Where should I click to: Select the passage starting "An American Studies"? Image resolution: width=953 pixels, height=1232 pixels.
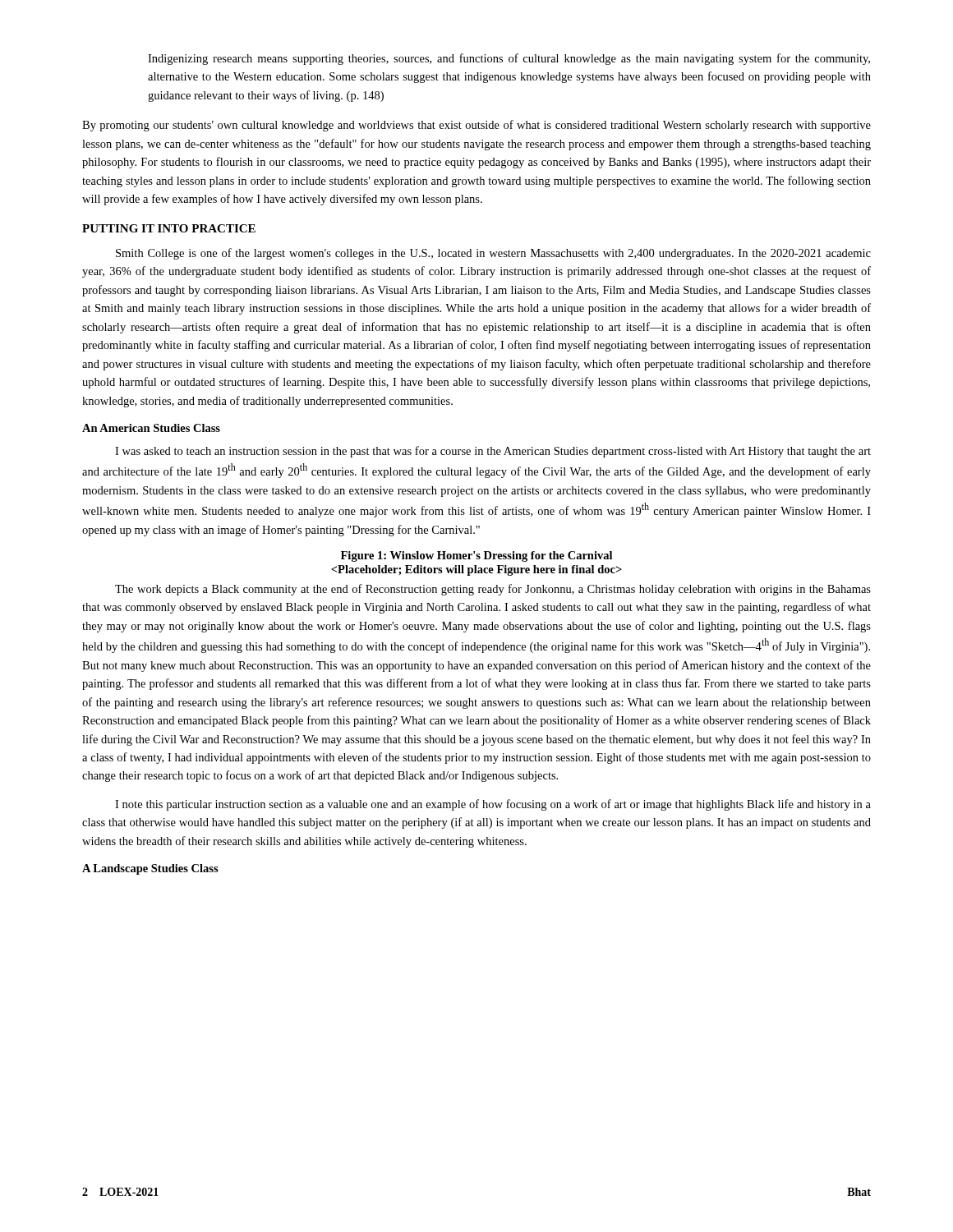tap(151, 428)
